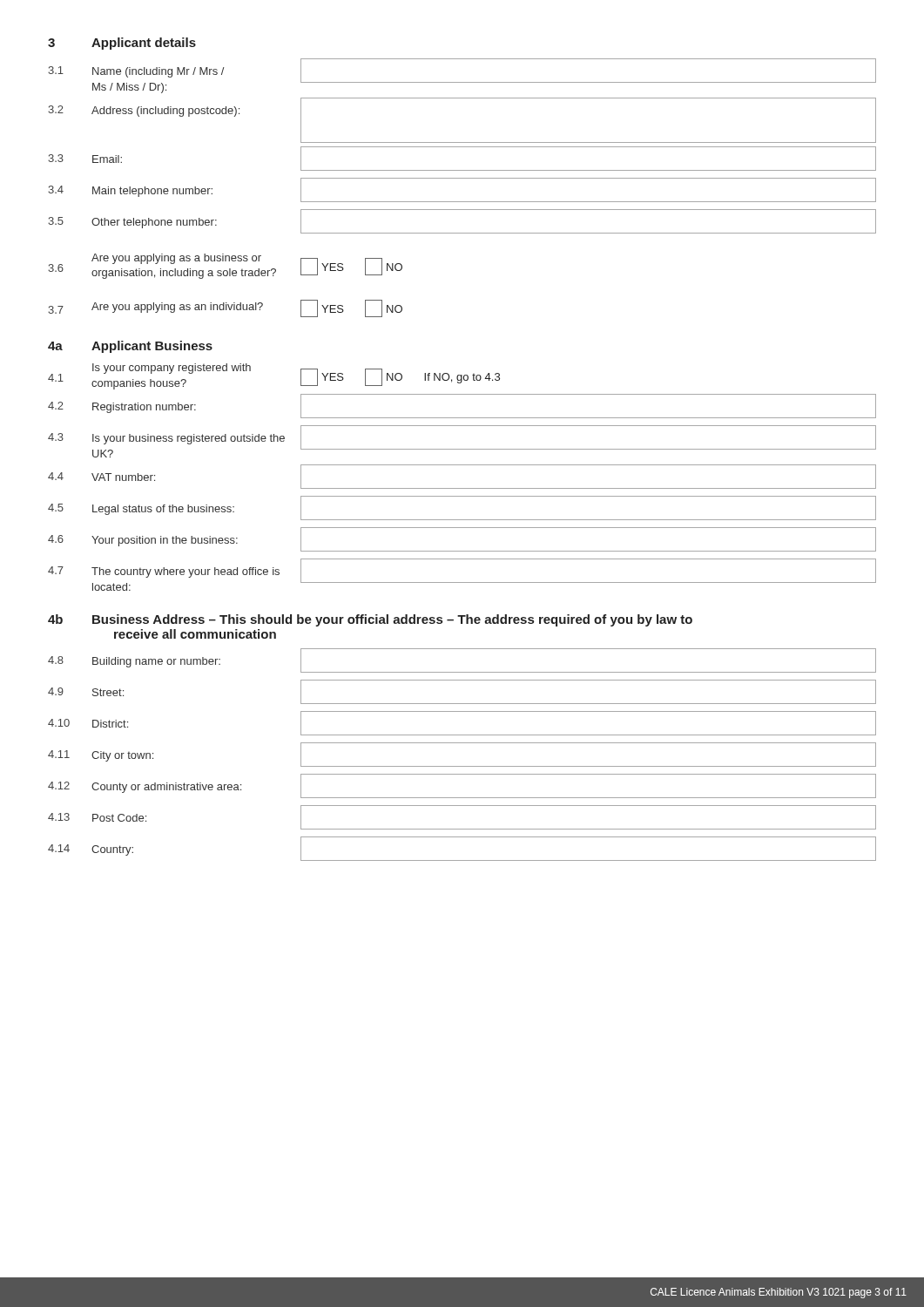Click where it says "4.4 VAT number:"

[462, 478]
